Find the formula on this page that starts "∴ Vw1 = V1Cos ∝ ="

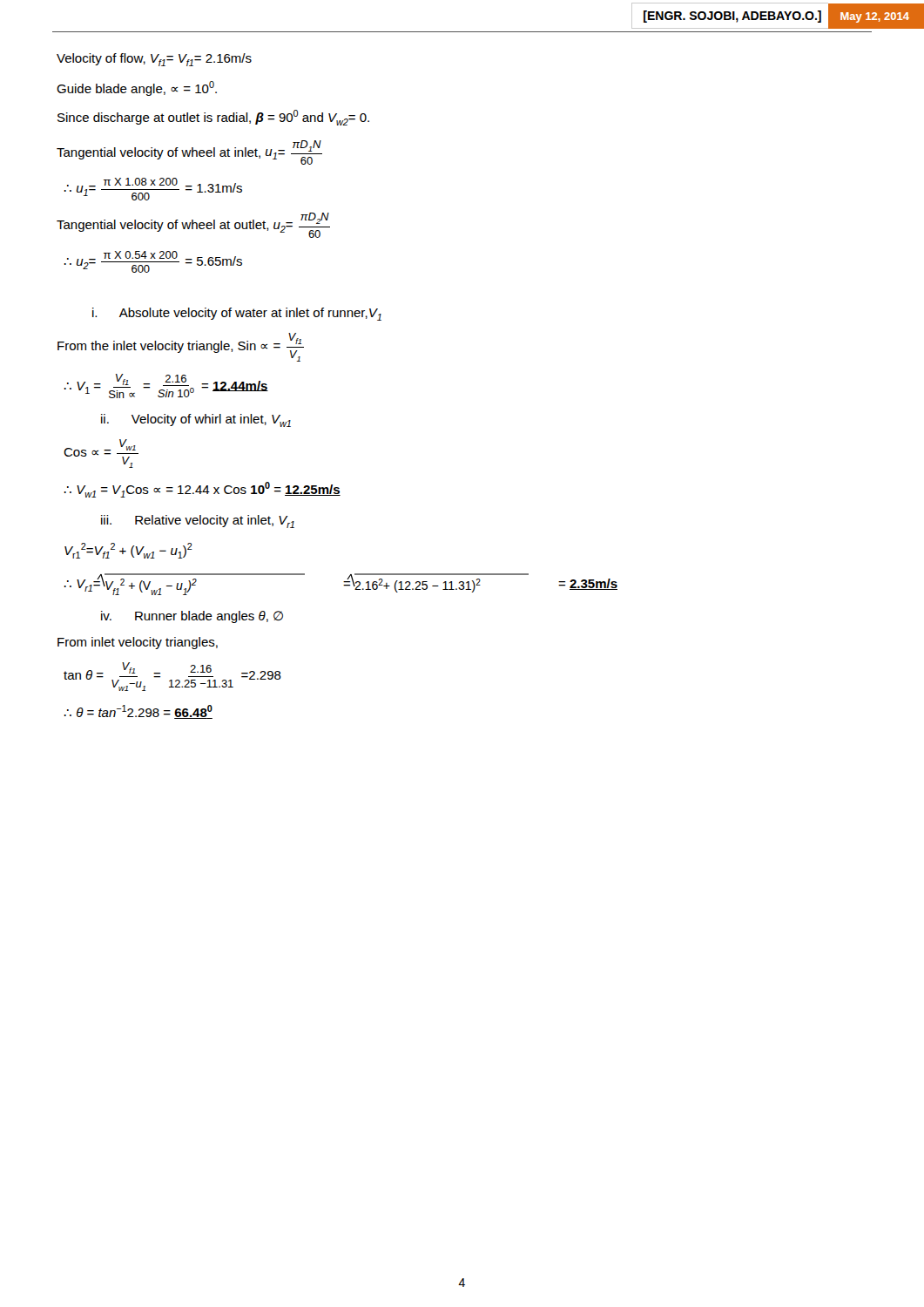[x=202, y=490]
